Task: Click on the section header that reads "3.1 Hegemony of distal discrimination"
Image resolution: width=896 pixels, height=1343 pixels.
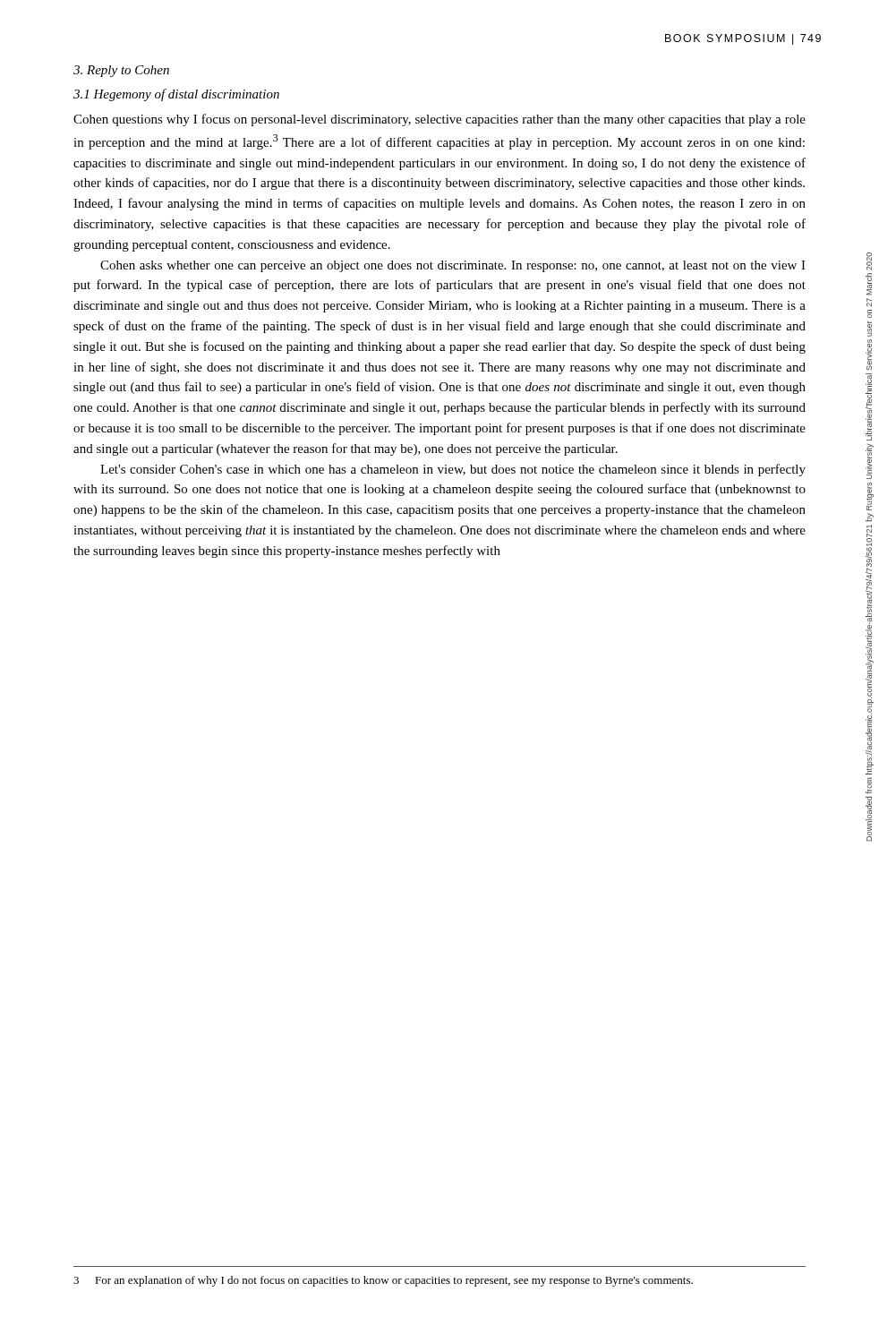Action: [x=177, y=94]
